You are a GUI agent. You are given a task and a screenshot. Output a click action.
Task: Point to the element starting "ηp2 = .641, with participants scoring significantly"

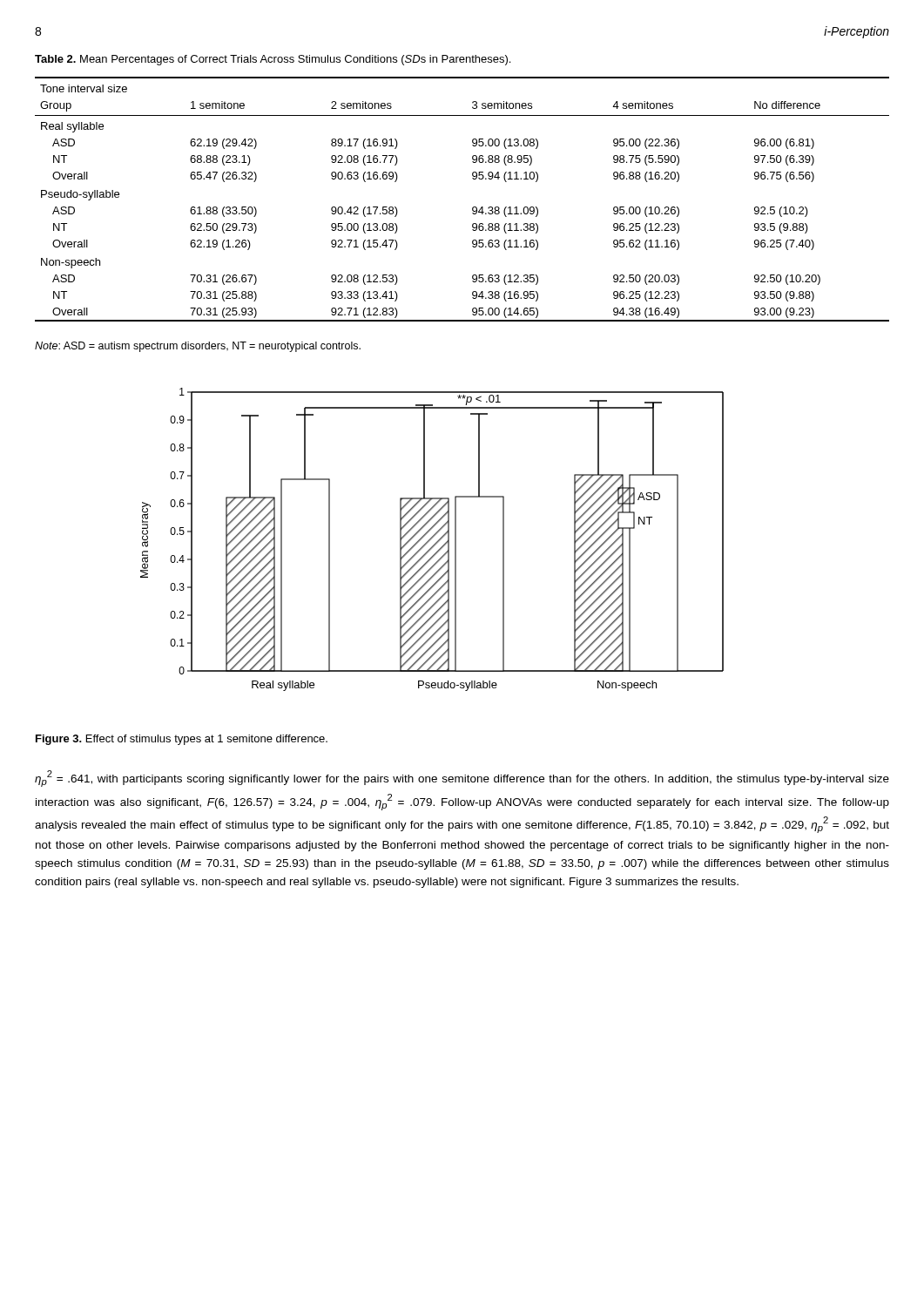(462, 828)
